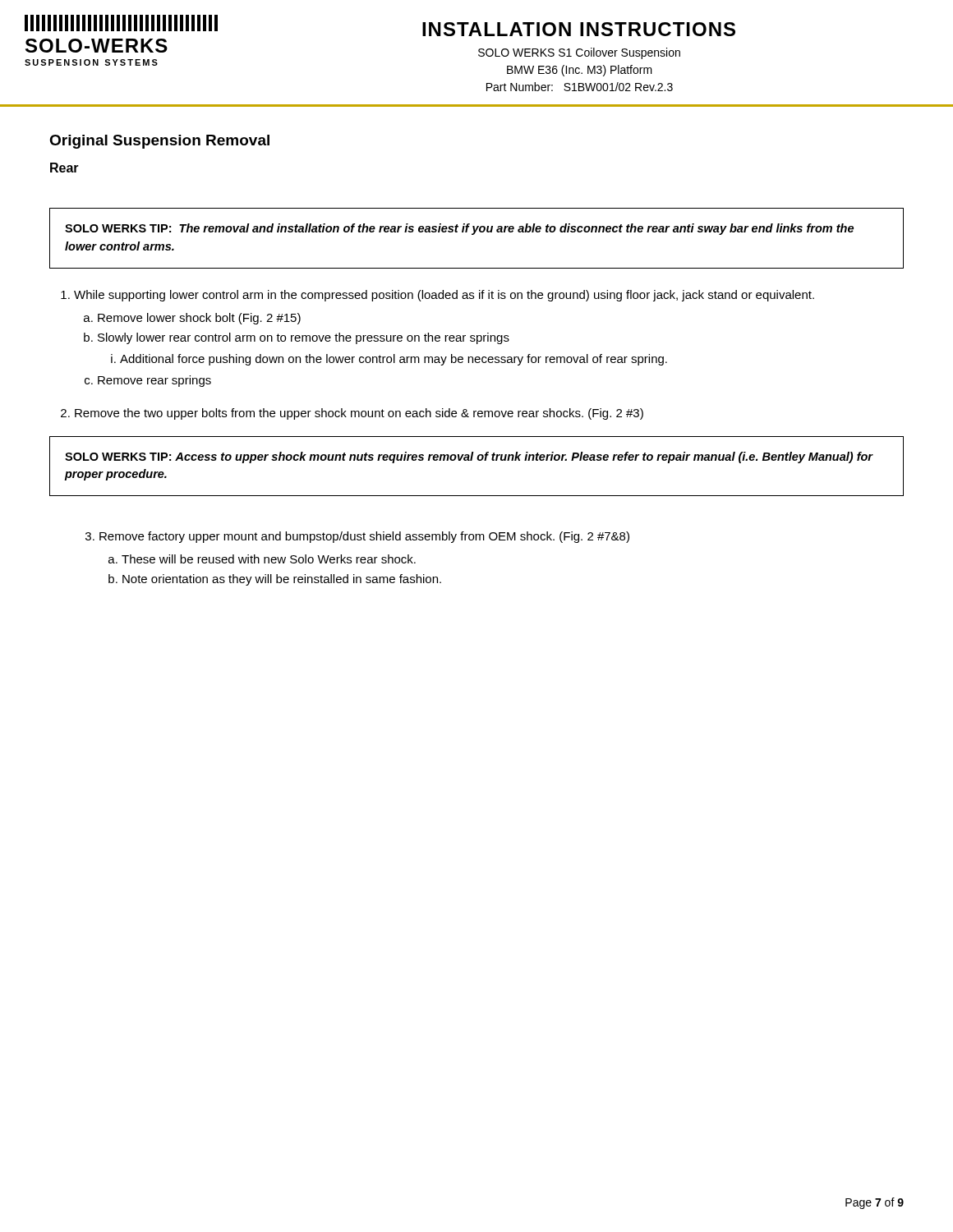Select the text block starting "Remove factory upper mount"
Image resolution: width=953 pixels, height=1232 pixels.
click(357, 537)
